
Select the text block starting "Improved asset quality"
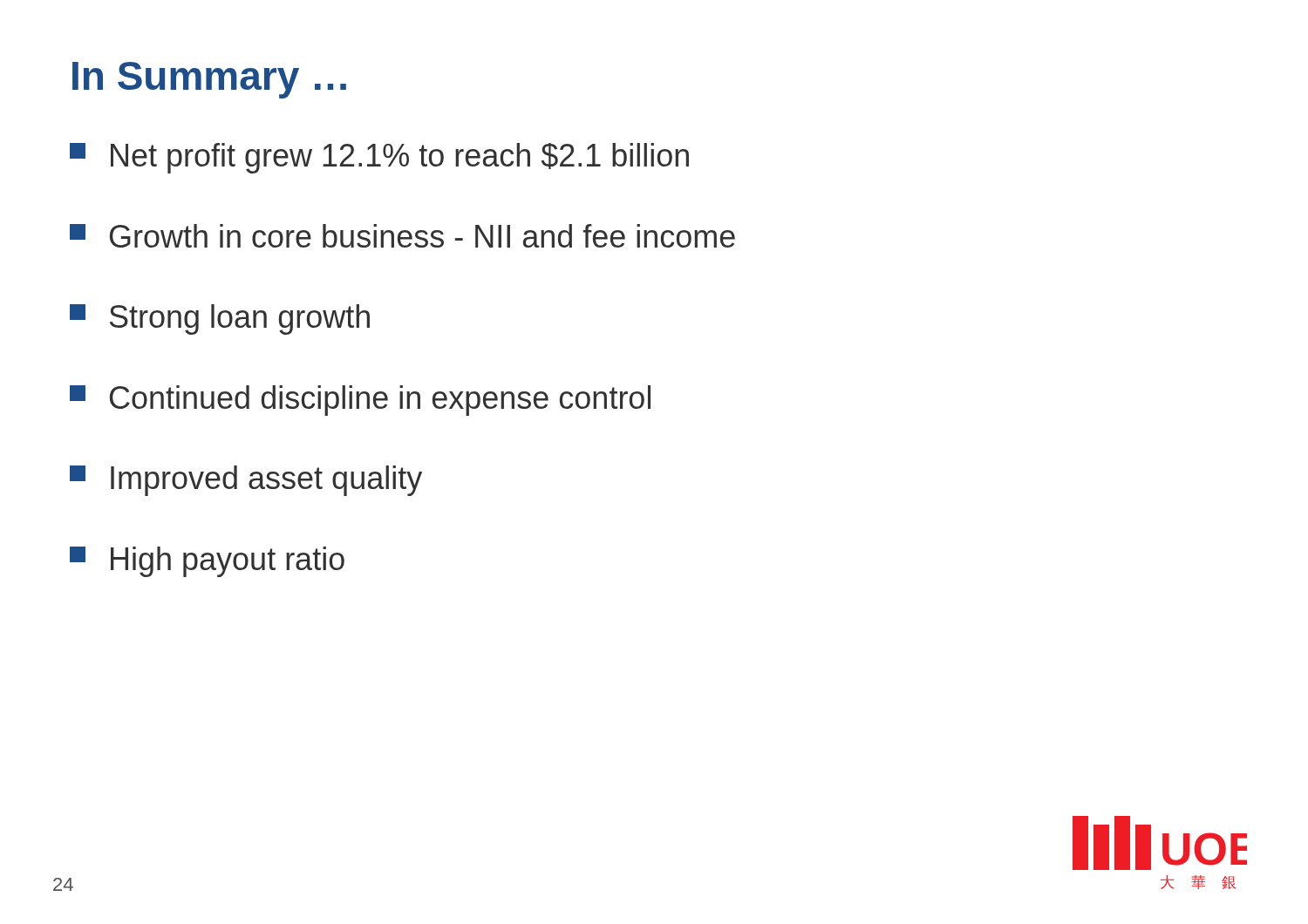click(x=246, y=479)
